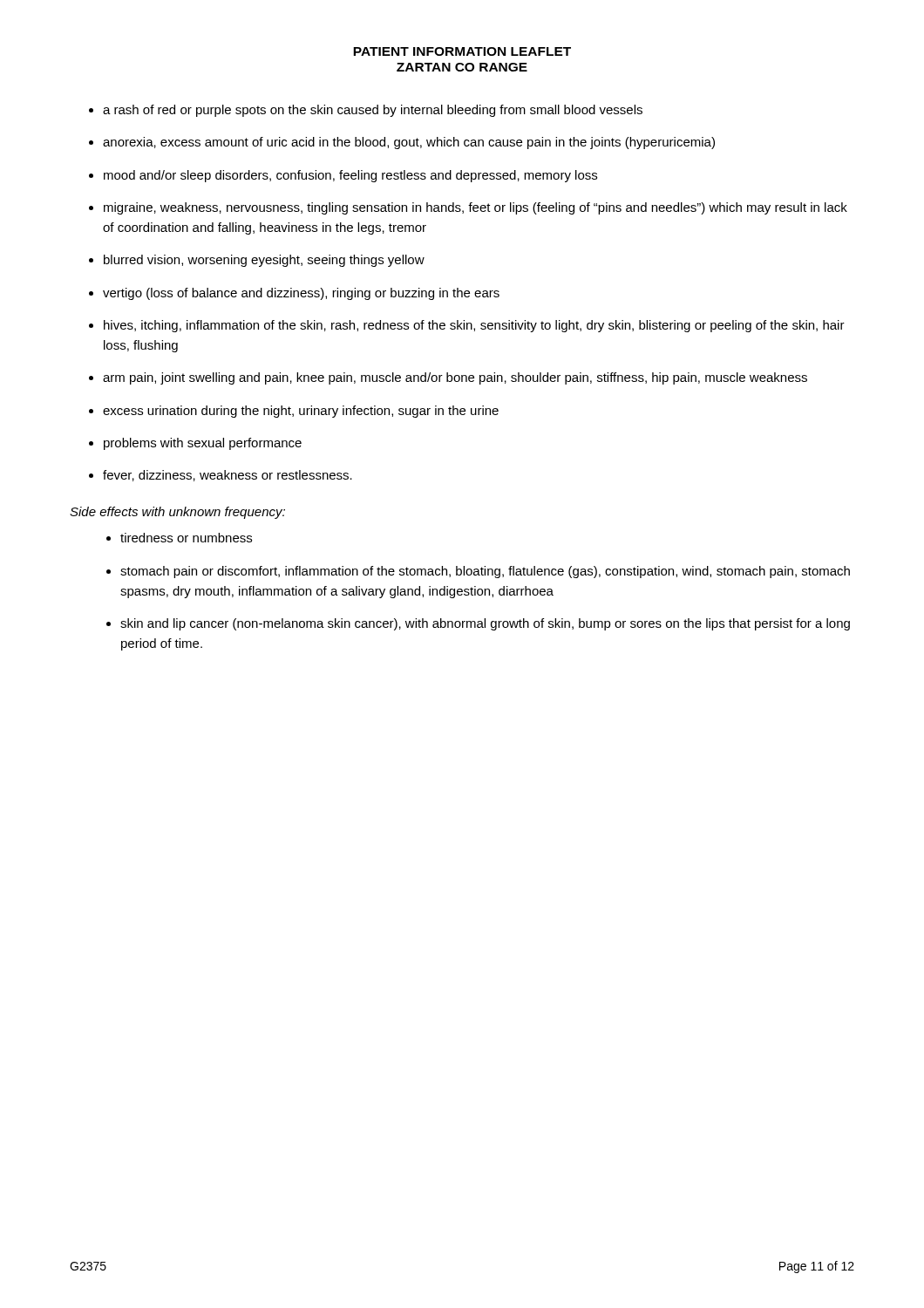Locate the list item containing "mood and/or sleep disorders, confusion, feeling"

(x=479, y=175)
